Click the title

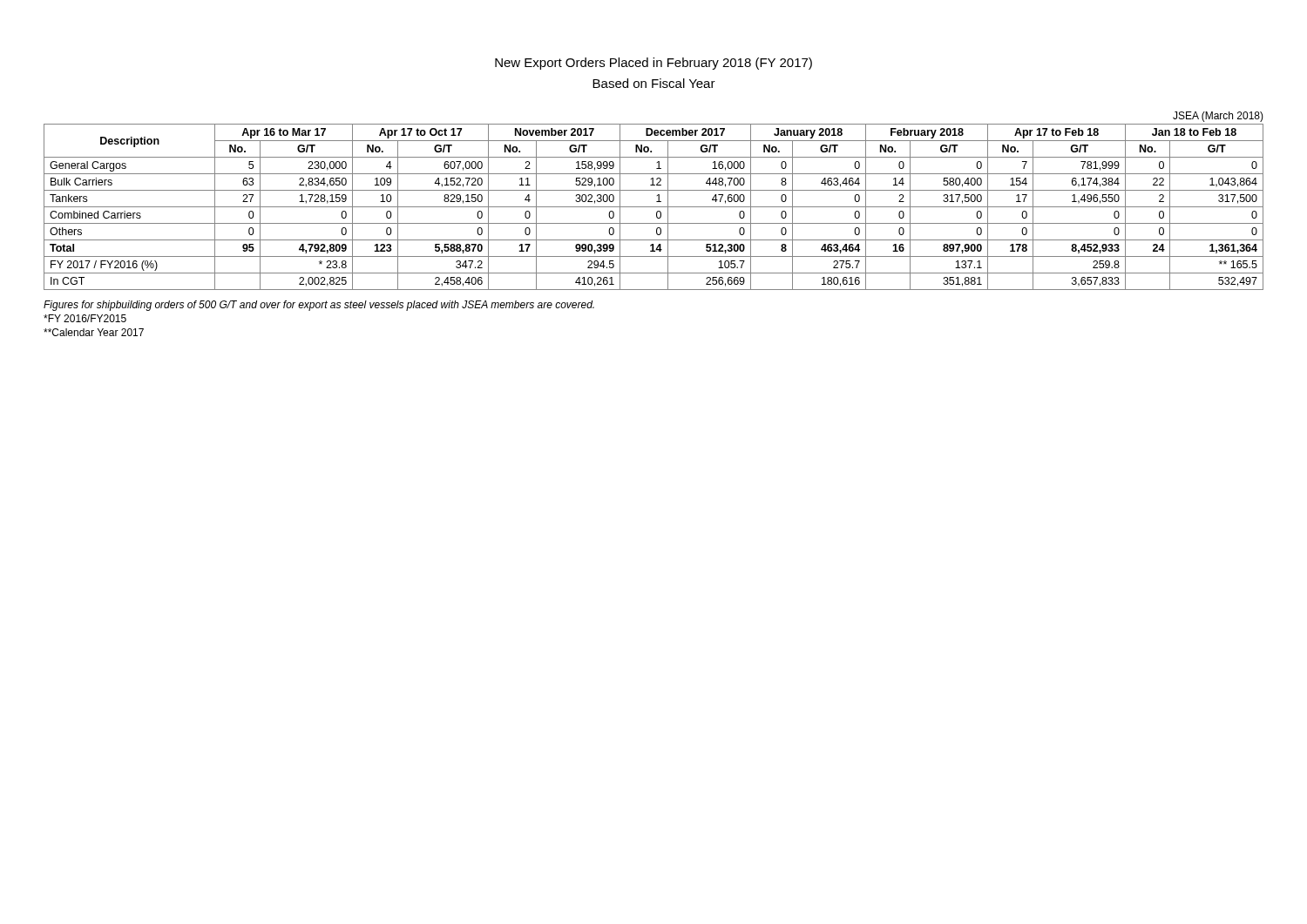(x=654, y=73)
